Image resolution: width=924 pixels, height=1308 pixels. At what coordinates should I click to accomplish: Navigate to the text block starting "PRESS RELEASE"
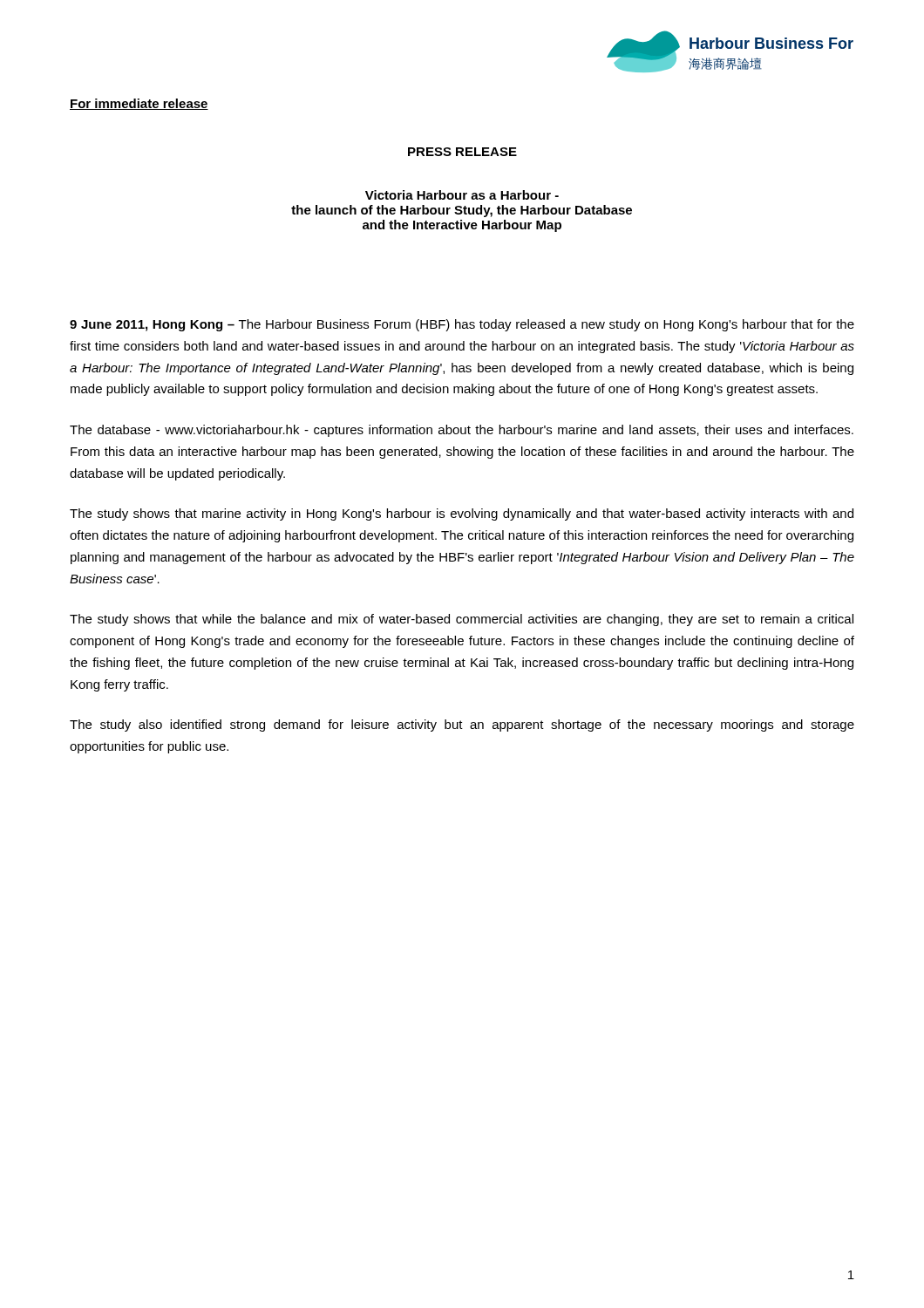pos(462,151)
